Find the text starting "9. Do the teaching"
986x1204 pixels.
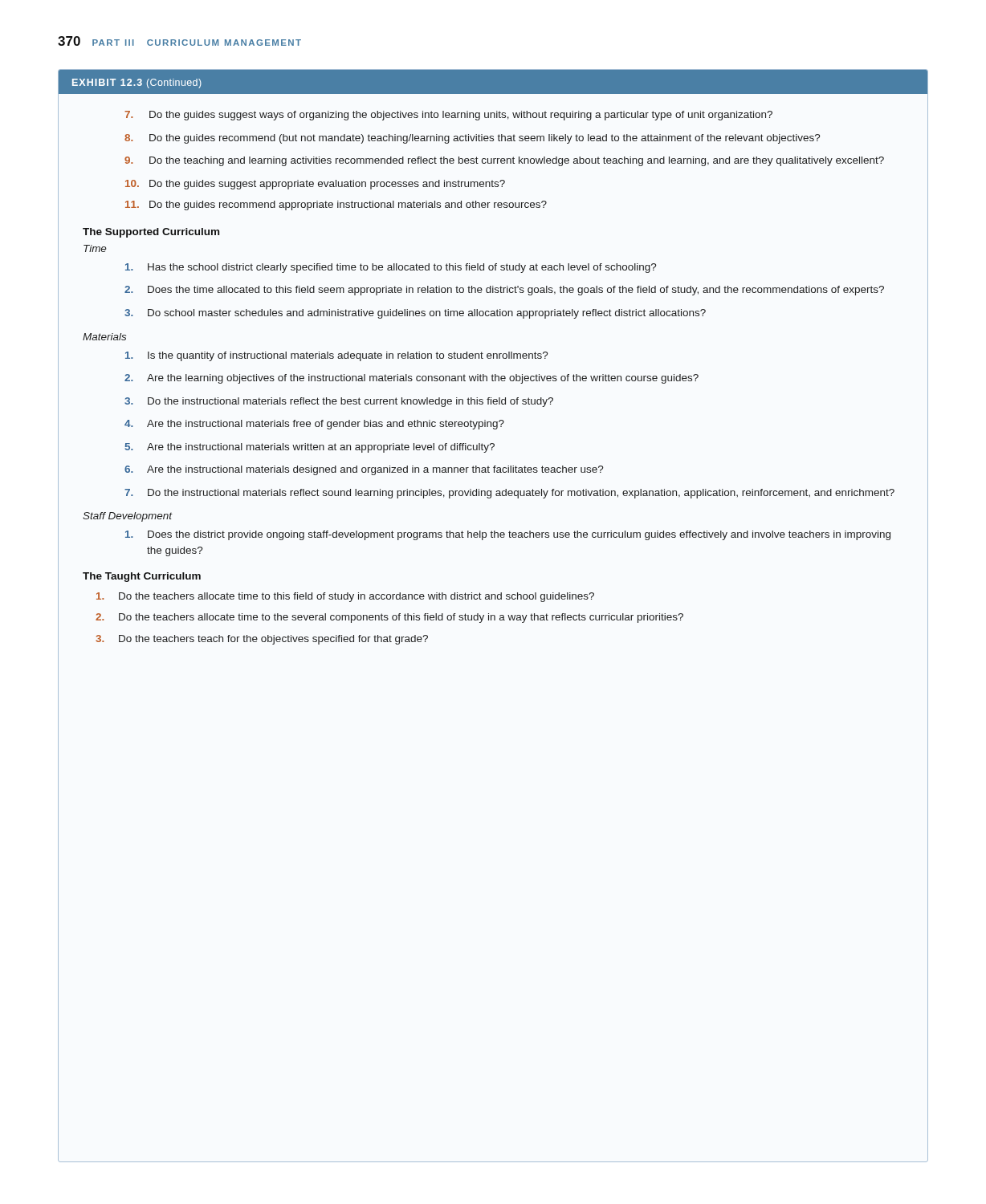(x=514, y=160)
